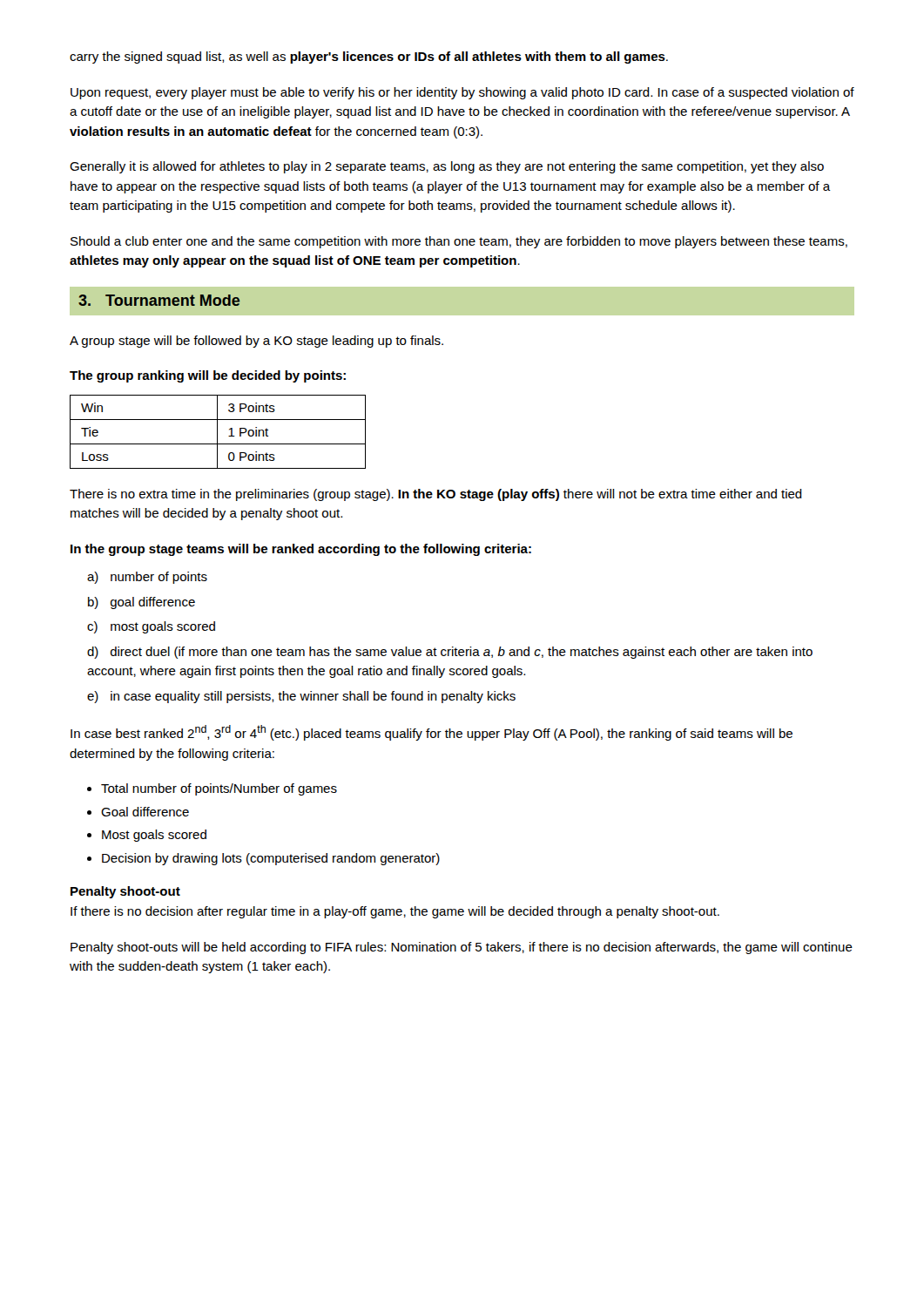Select the section header that reads "3. Tournament Mode"
Screen dimensions: 1307x924
pyautogui.click(x=159, y=301)
